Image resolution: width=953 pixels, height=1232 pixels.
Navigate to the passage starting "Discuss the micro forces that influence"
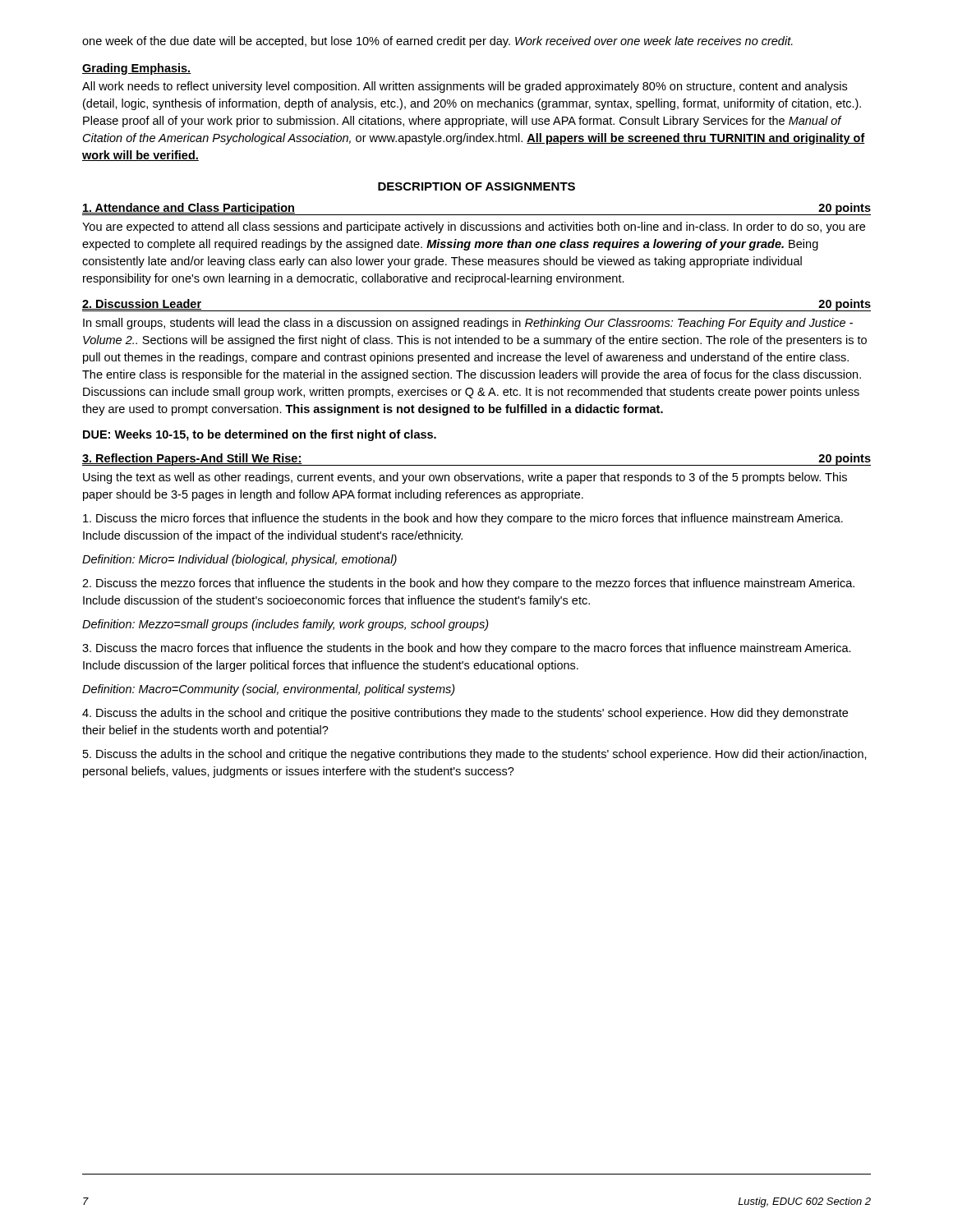(x=476, y=528)
